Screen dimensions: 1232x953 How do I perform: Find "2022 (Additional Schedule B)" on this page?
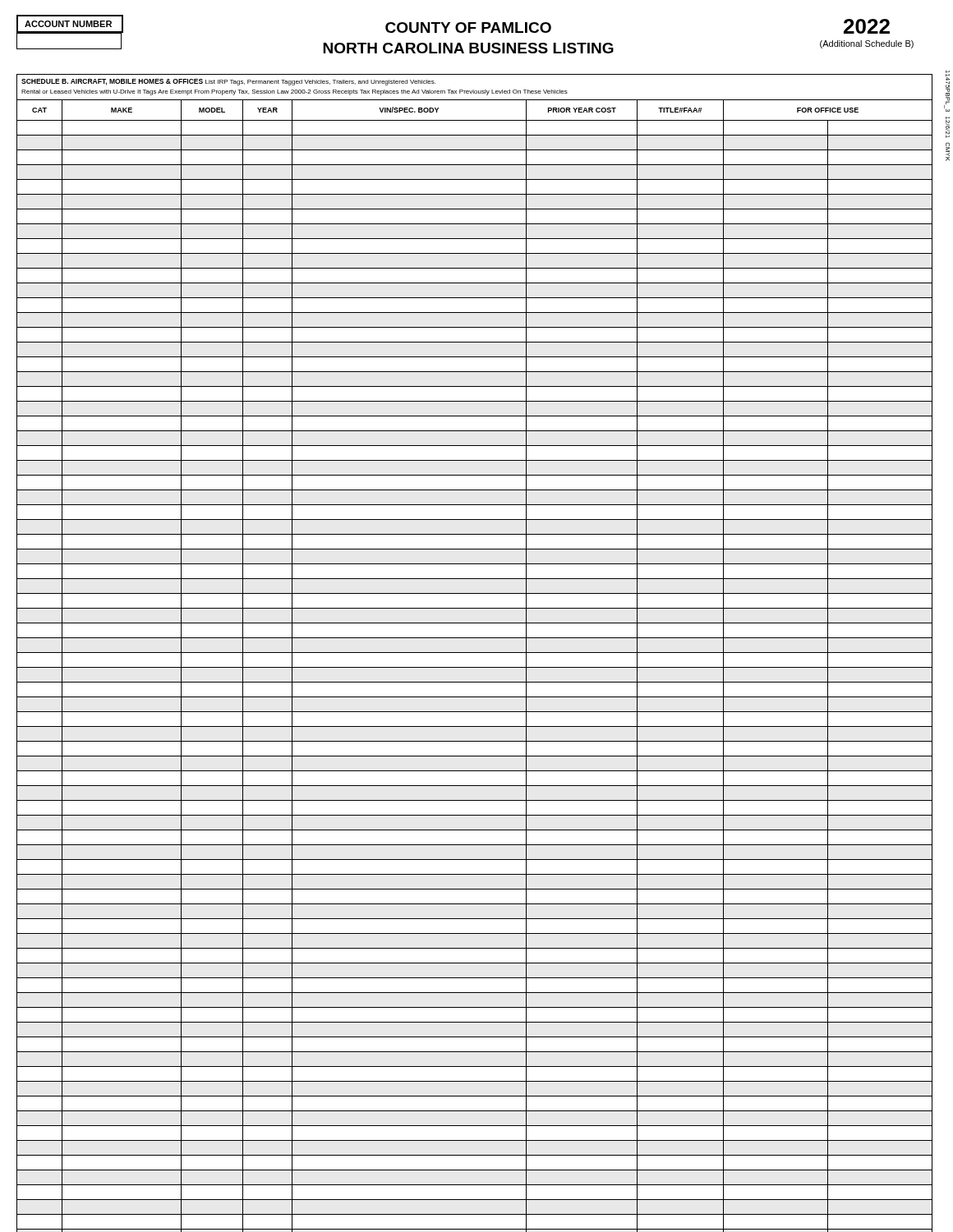point(867,31)
